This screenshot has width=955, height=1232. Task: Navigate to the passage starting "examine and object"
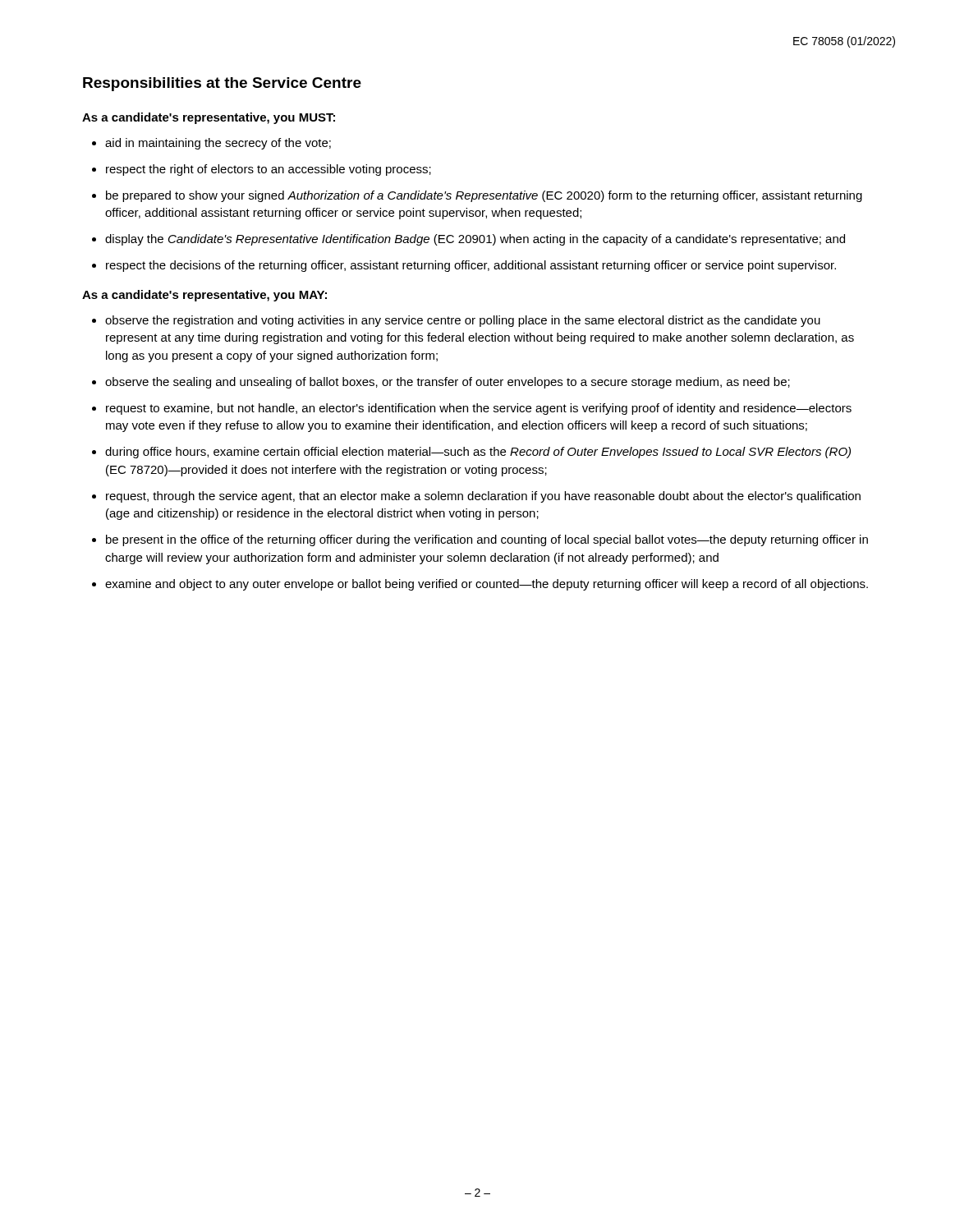click(x=487, y=583)
